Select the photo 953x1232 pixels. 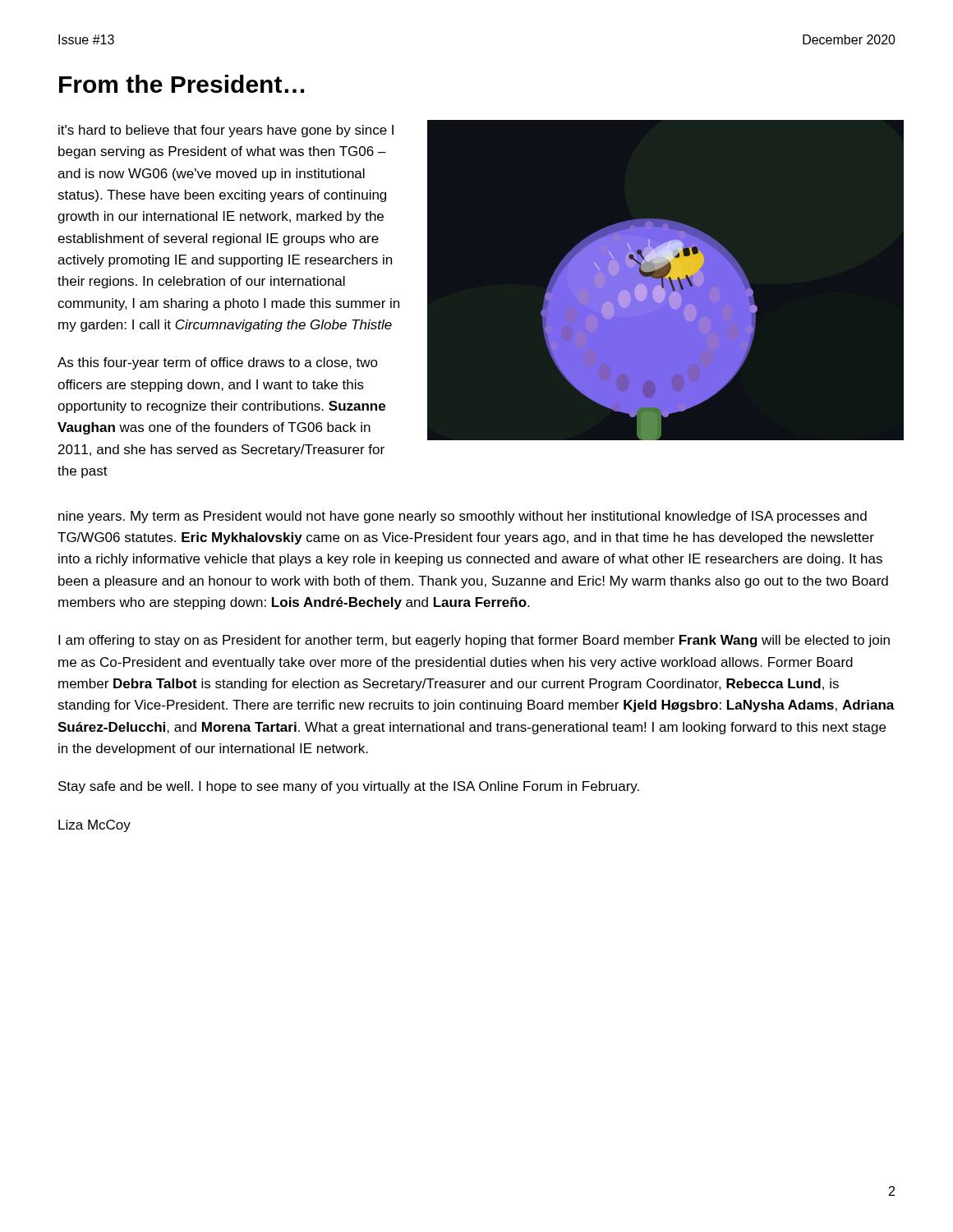[665, 309]
